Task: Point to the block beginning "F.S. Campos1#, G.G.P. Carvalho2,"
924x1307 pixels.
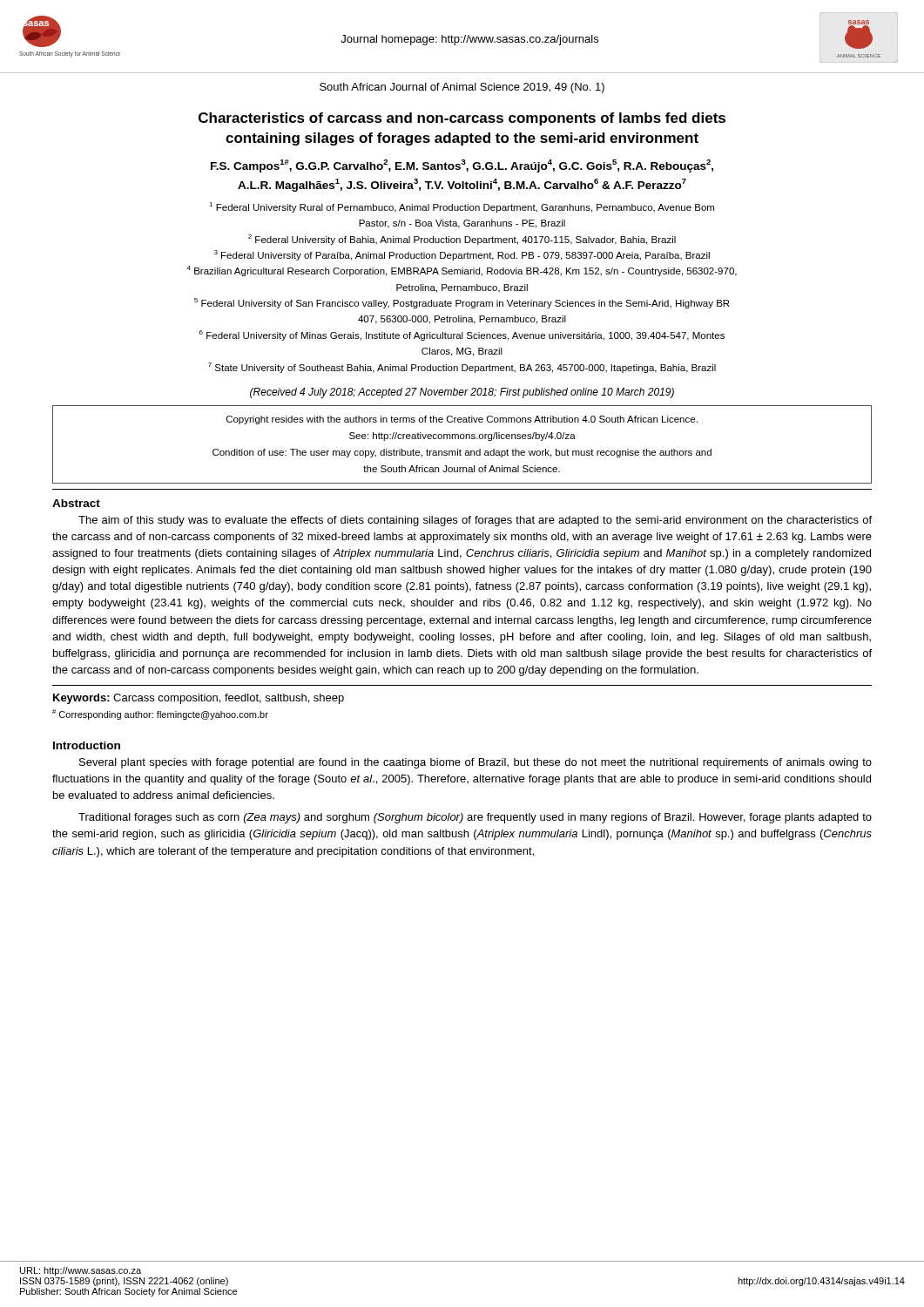Action: pyautogui.click(x=462, y=174)
